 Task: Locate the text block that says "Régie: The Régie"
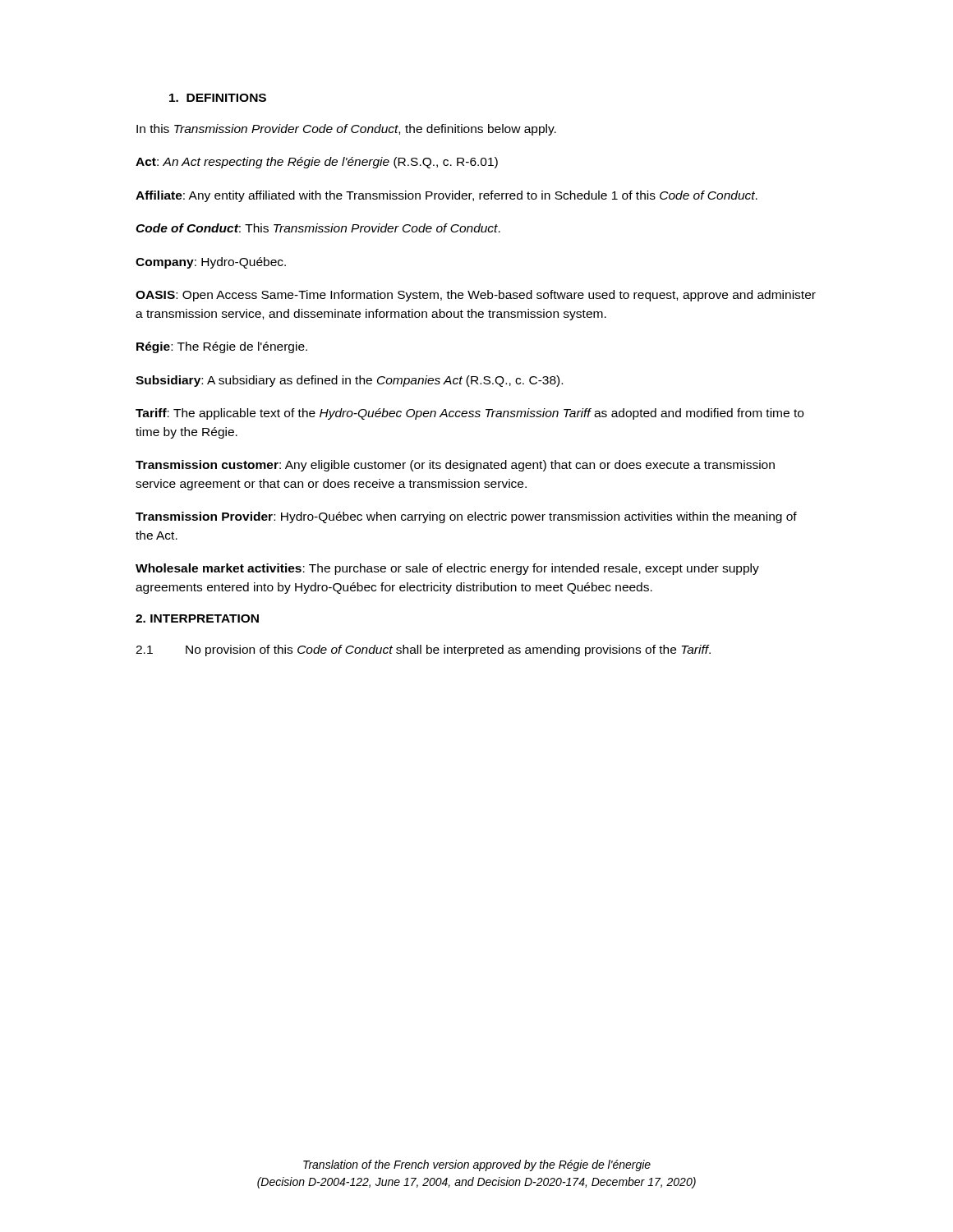pyautogui.click(x=222, y=346)
